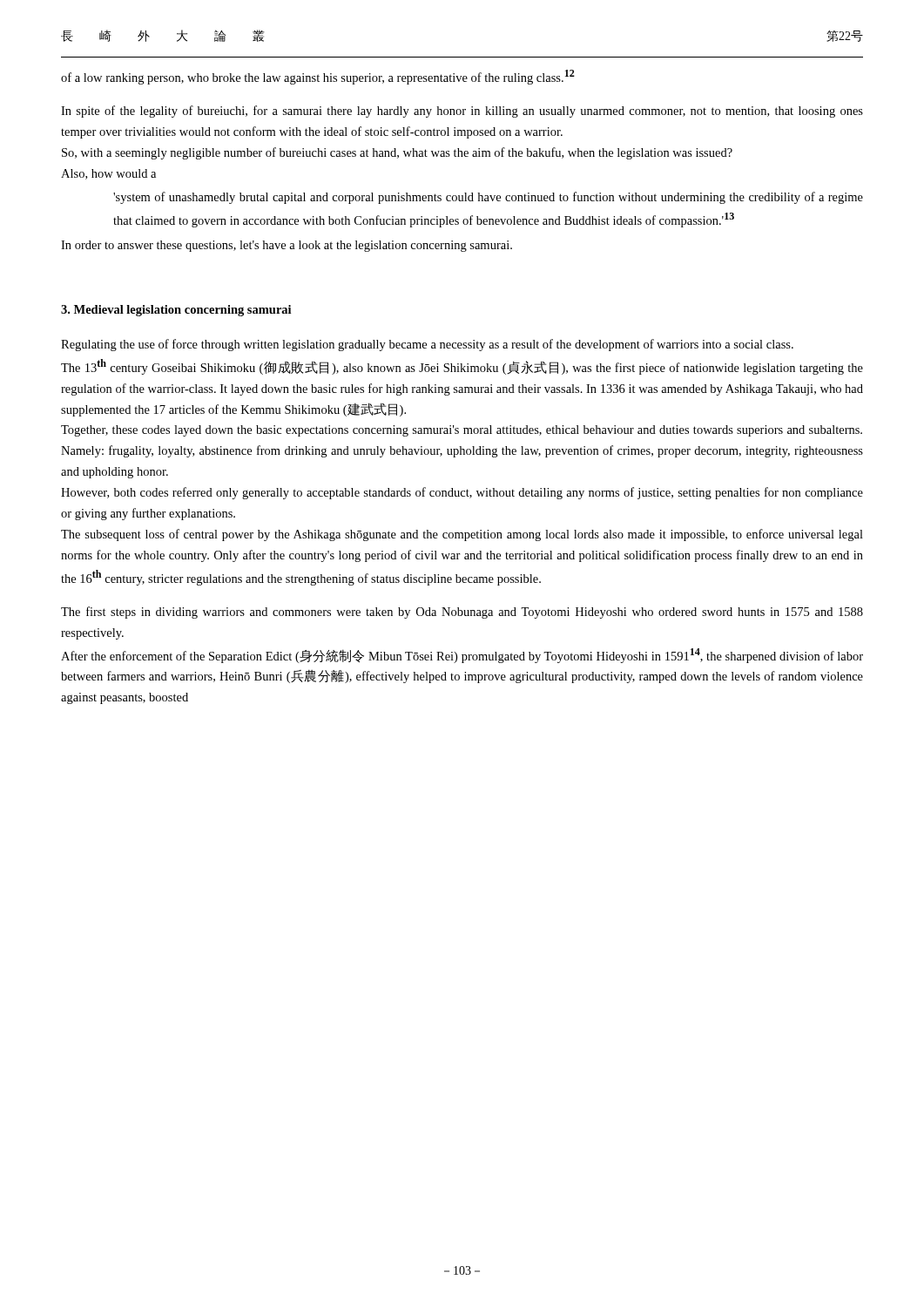
Task: Find the text block that reads "However, both codes referred"
Action: tap(462, 503)
